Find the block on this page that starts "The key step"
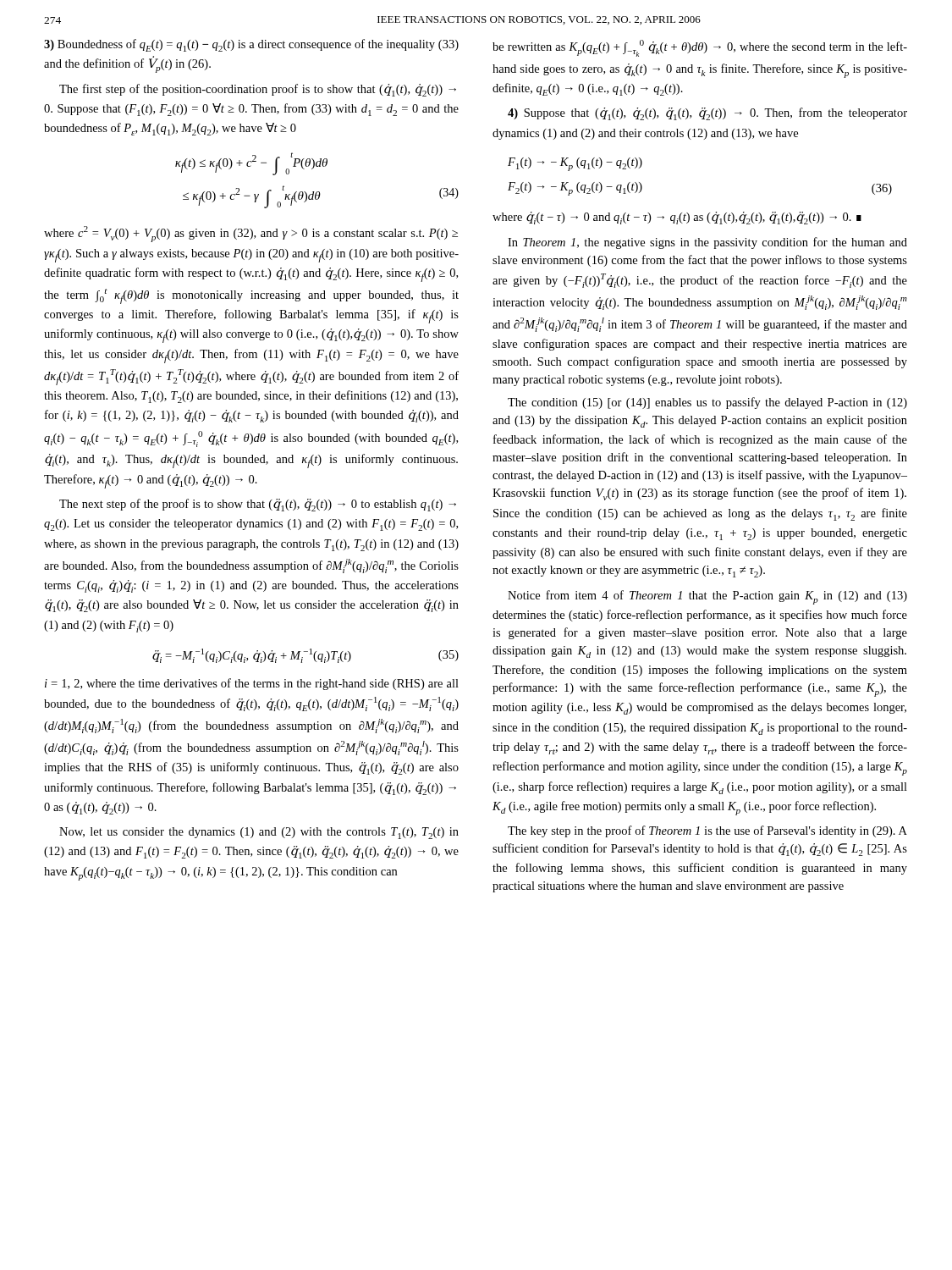The image size is (952, 1270). point(700,859)
